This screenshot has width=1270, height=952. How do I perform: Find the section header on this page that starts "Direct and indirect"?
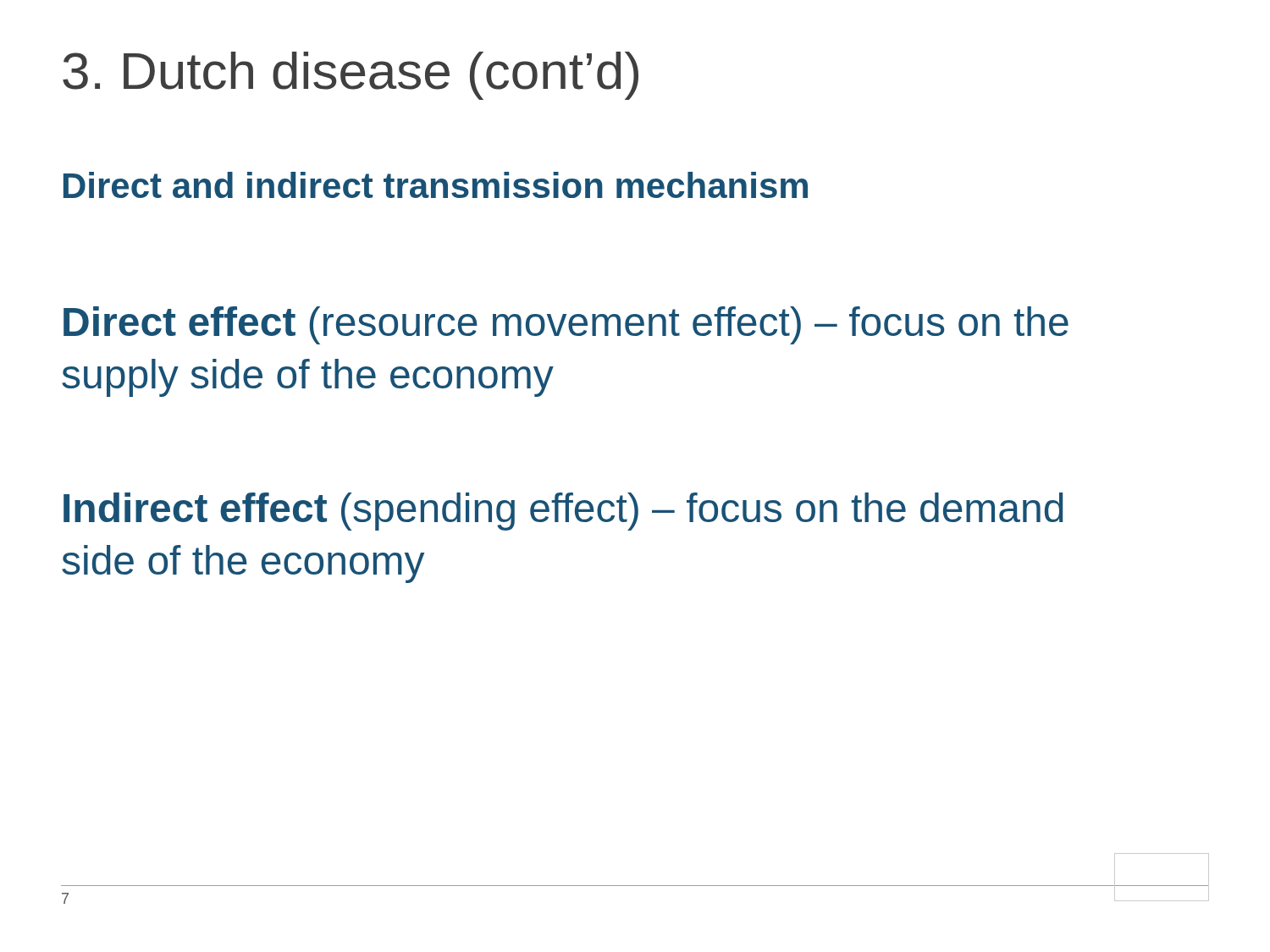pyautogui.click(x=602, y=186)
